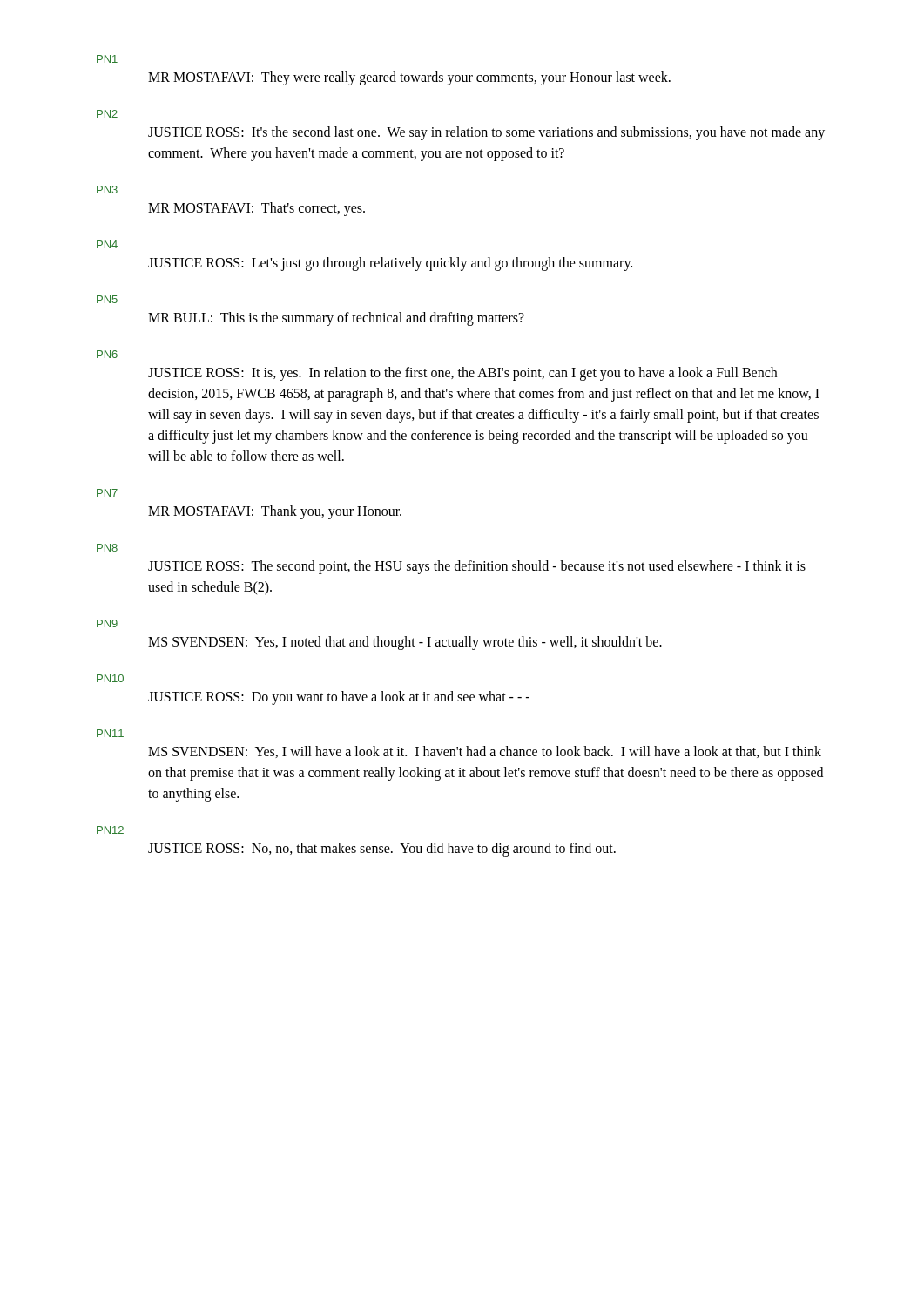Locate the block of text that opens with "PN5 MR BULL: This is the summary"
This screenshot has width=924, height=1307.
462,311
